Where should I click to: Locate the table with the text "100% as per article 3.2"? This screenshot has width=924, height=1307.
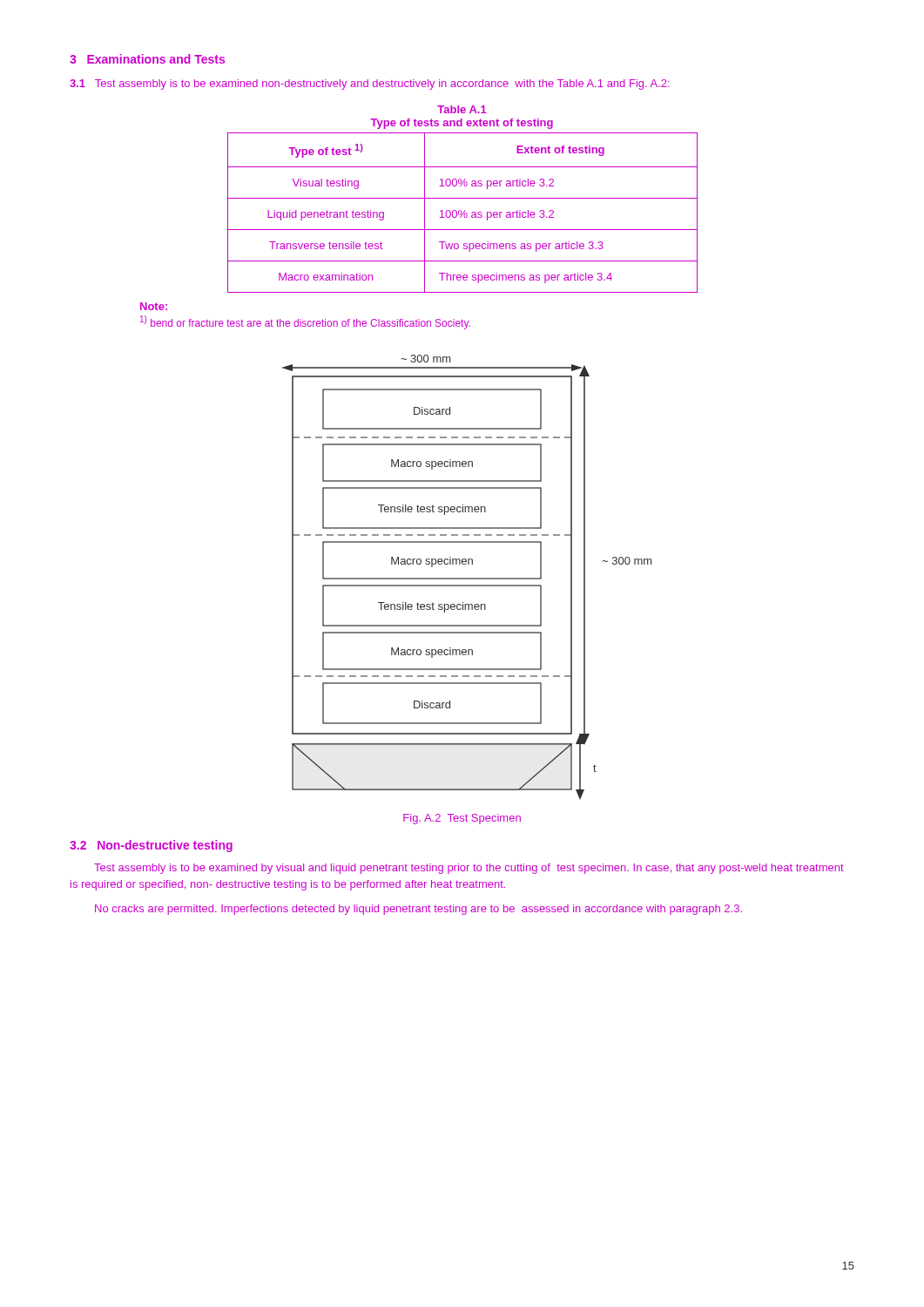point(462,212)
